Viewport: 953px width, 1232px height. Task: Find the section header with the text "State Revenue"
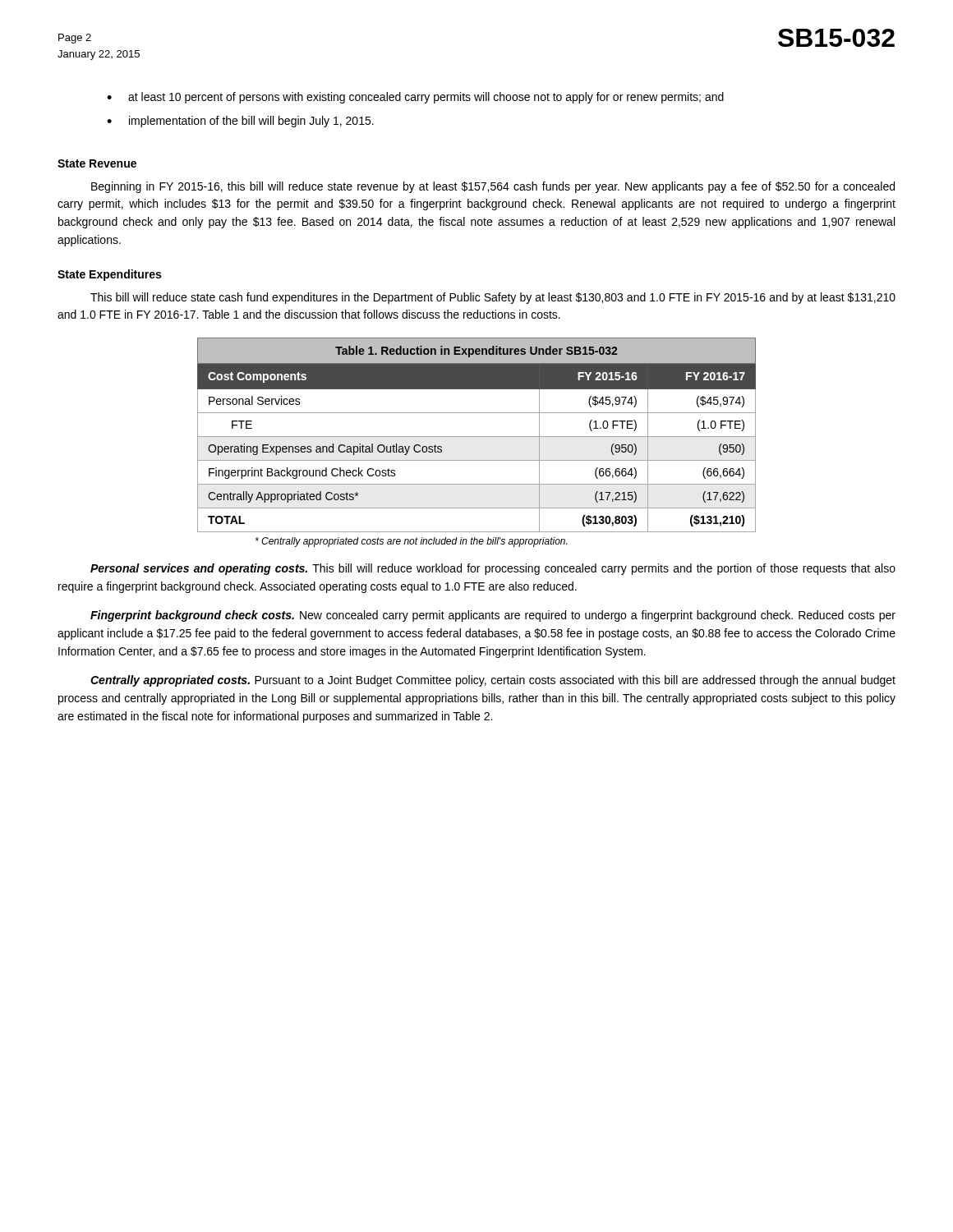pos(97,163)
